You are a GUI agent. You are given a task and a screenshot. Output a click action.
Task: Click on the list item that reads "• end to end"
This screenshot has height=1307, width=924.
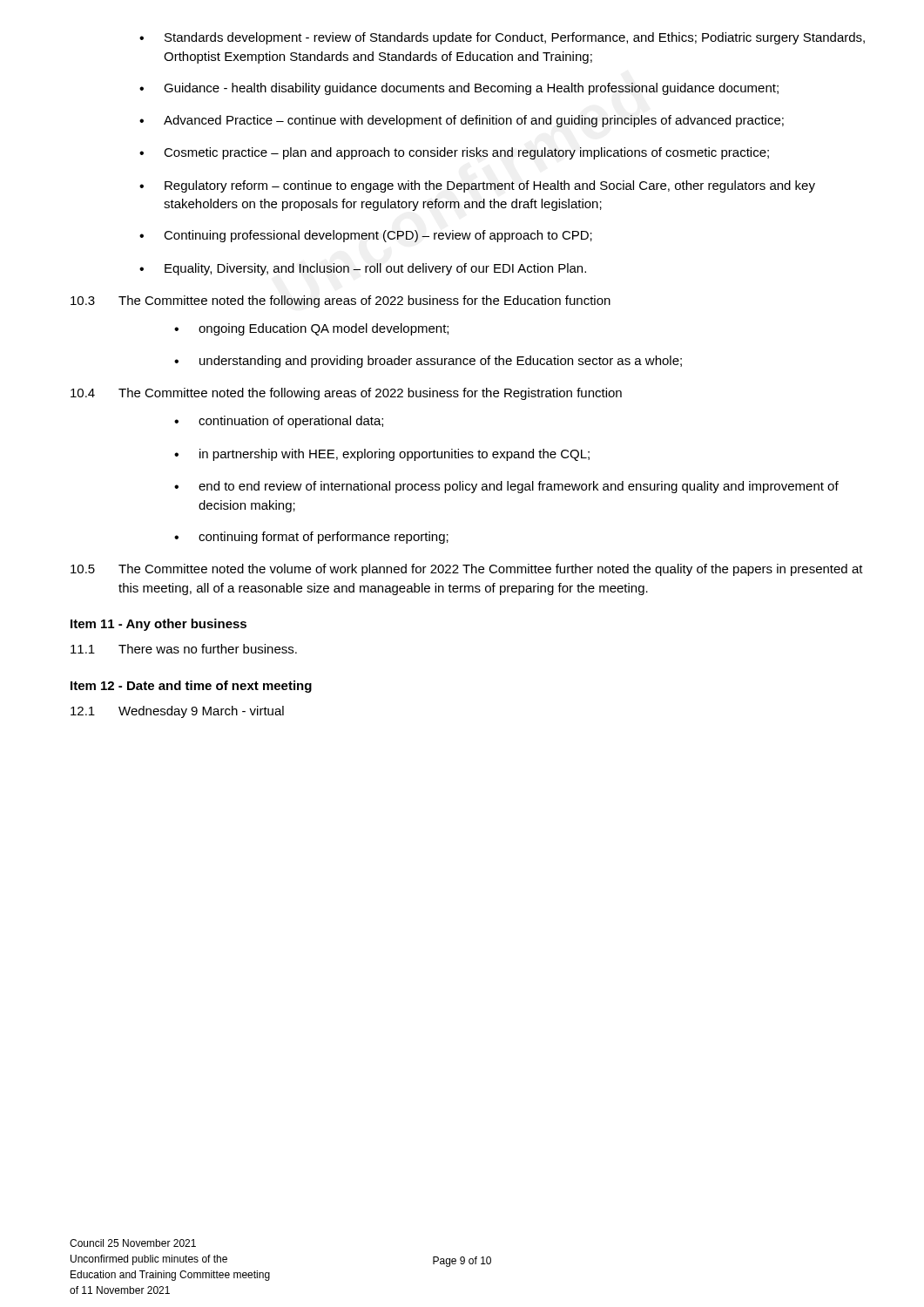pyautogui.click(x=523, y=496)
